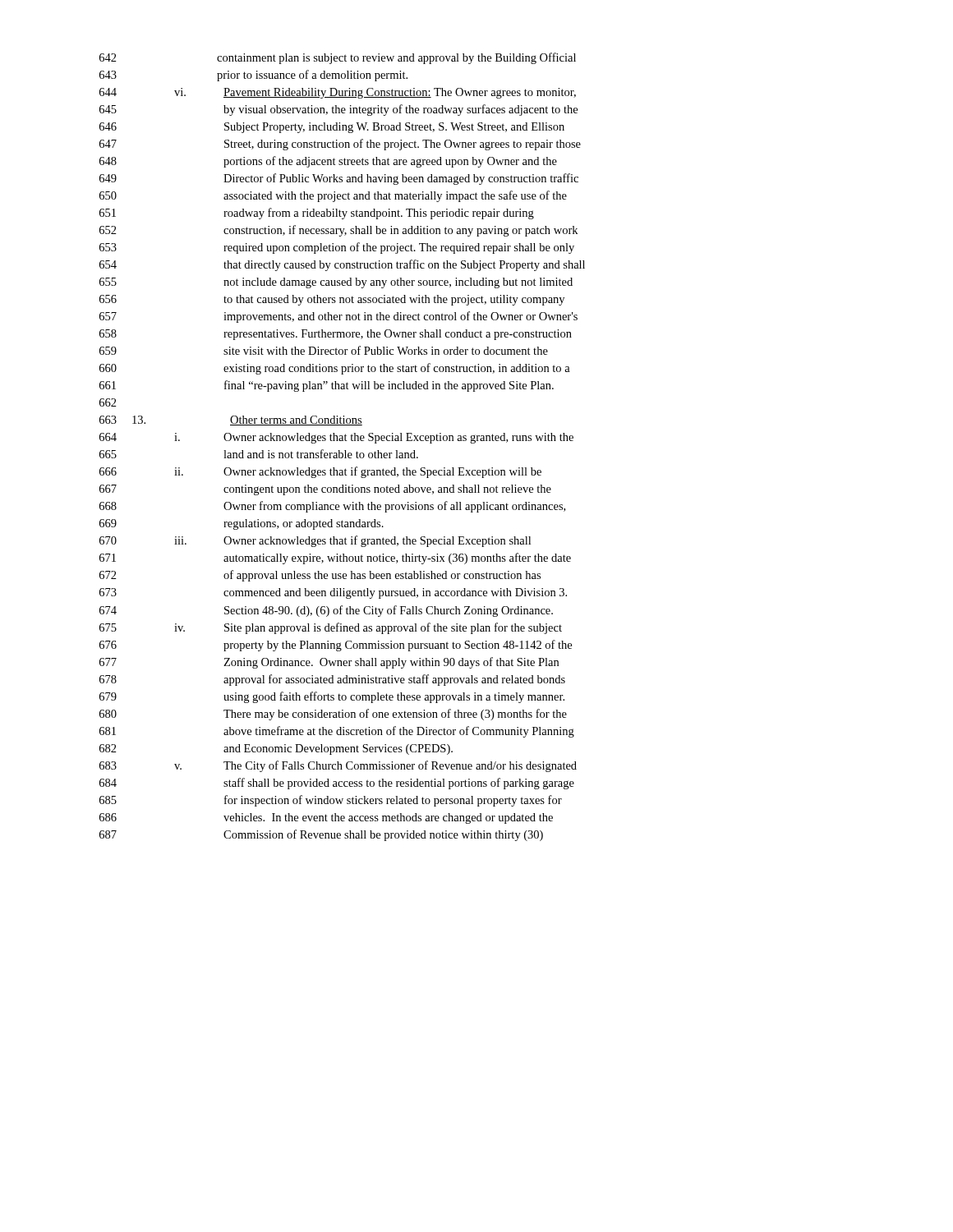953x1232 pixels.
Task: Locate the section header
Action: tap(476, 420)
